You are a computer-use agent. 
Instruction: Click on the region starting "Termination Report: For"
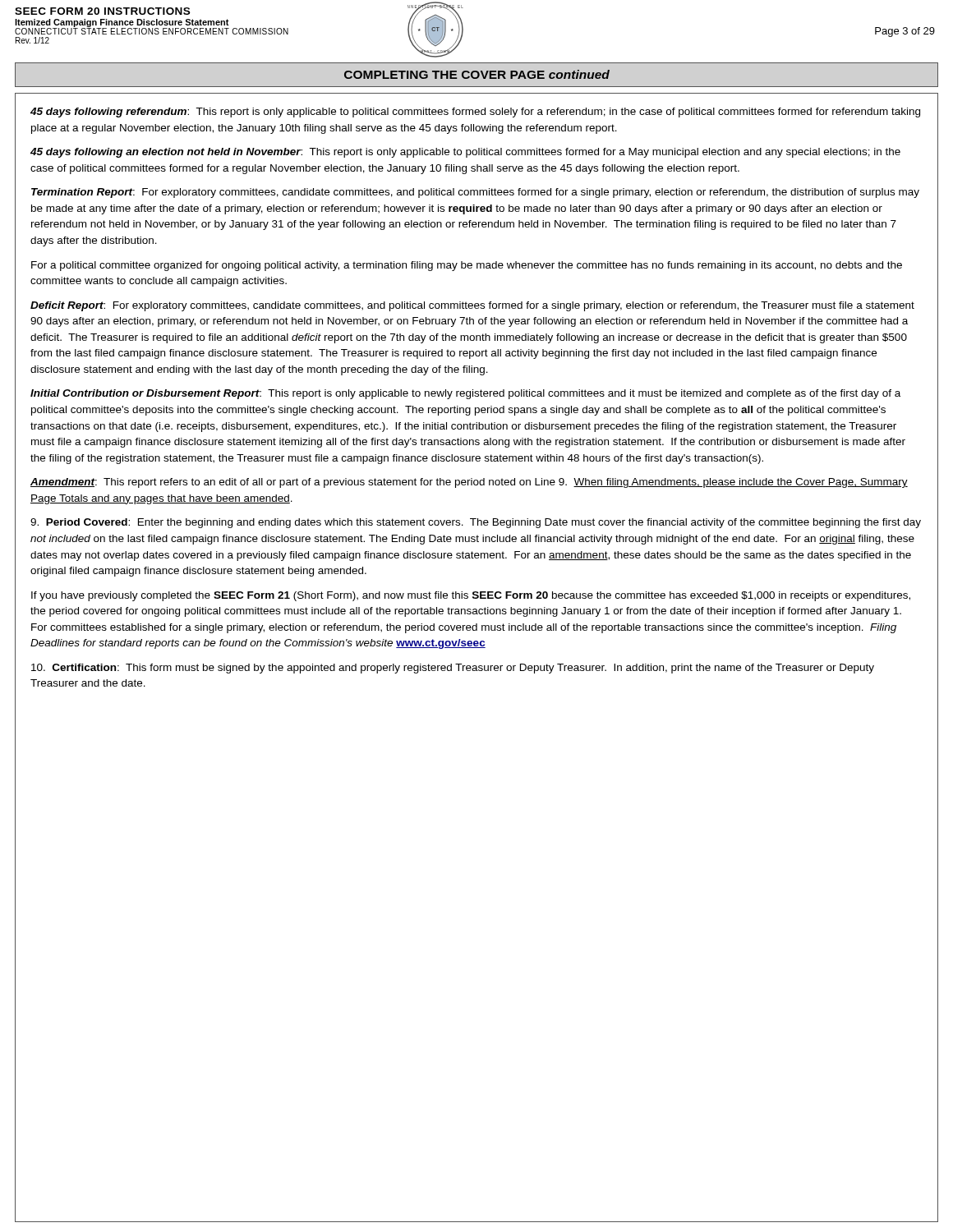tap(476, 216)
